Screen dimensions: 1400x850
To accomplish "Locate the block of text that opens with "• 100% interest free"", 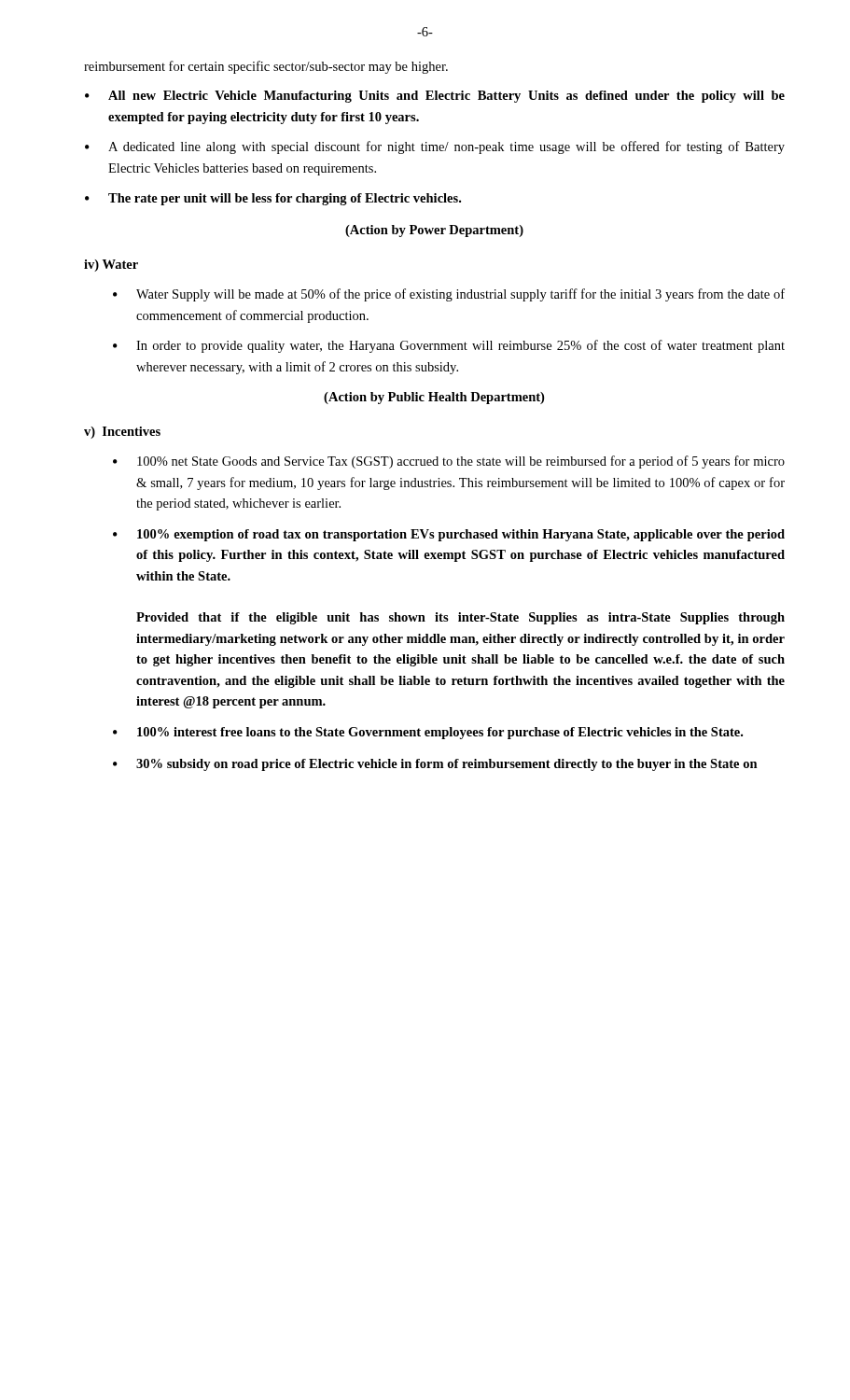I will point(448,733).
